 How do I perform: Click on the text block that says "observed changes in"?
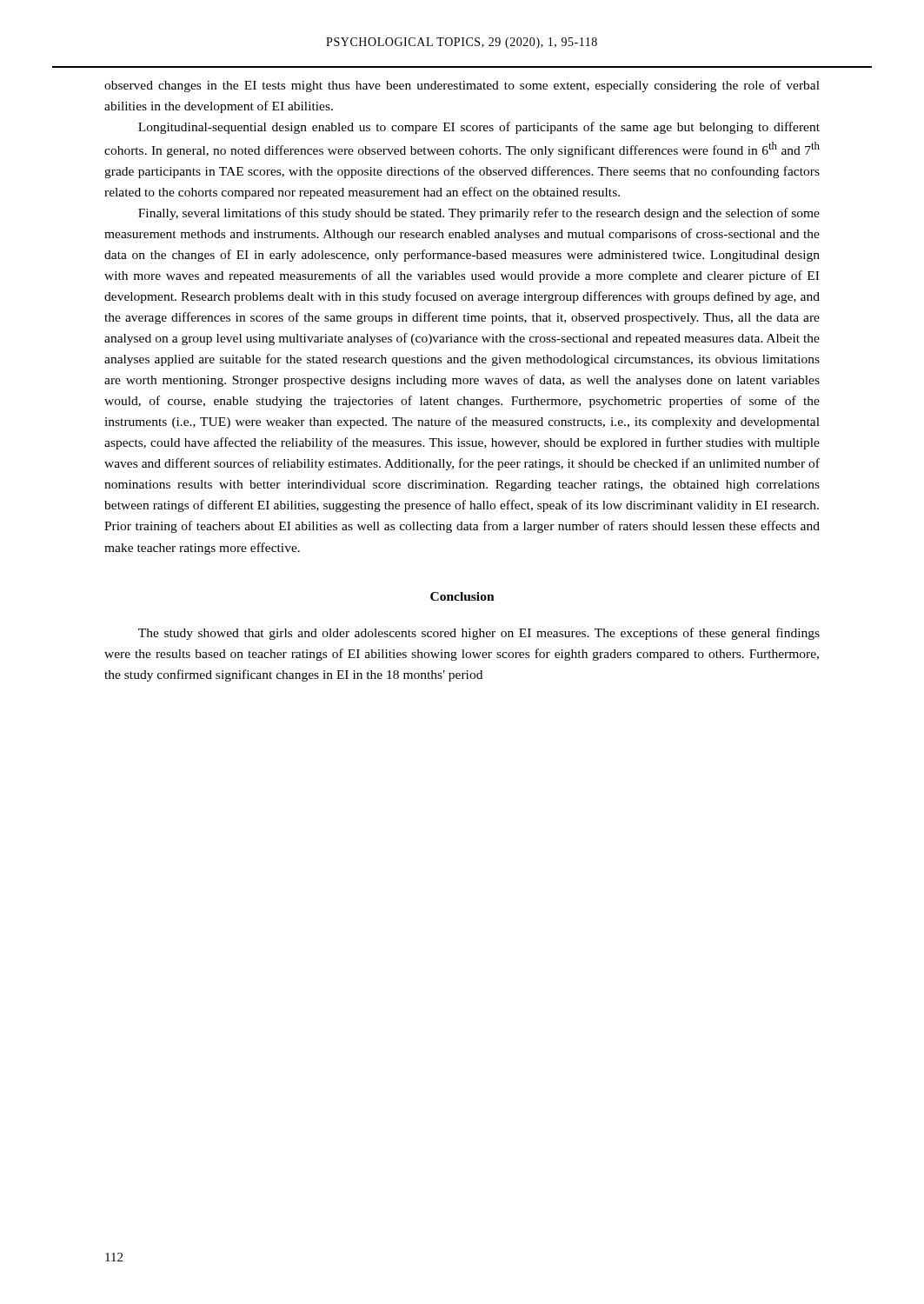point(462,96)
